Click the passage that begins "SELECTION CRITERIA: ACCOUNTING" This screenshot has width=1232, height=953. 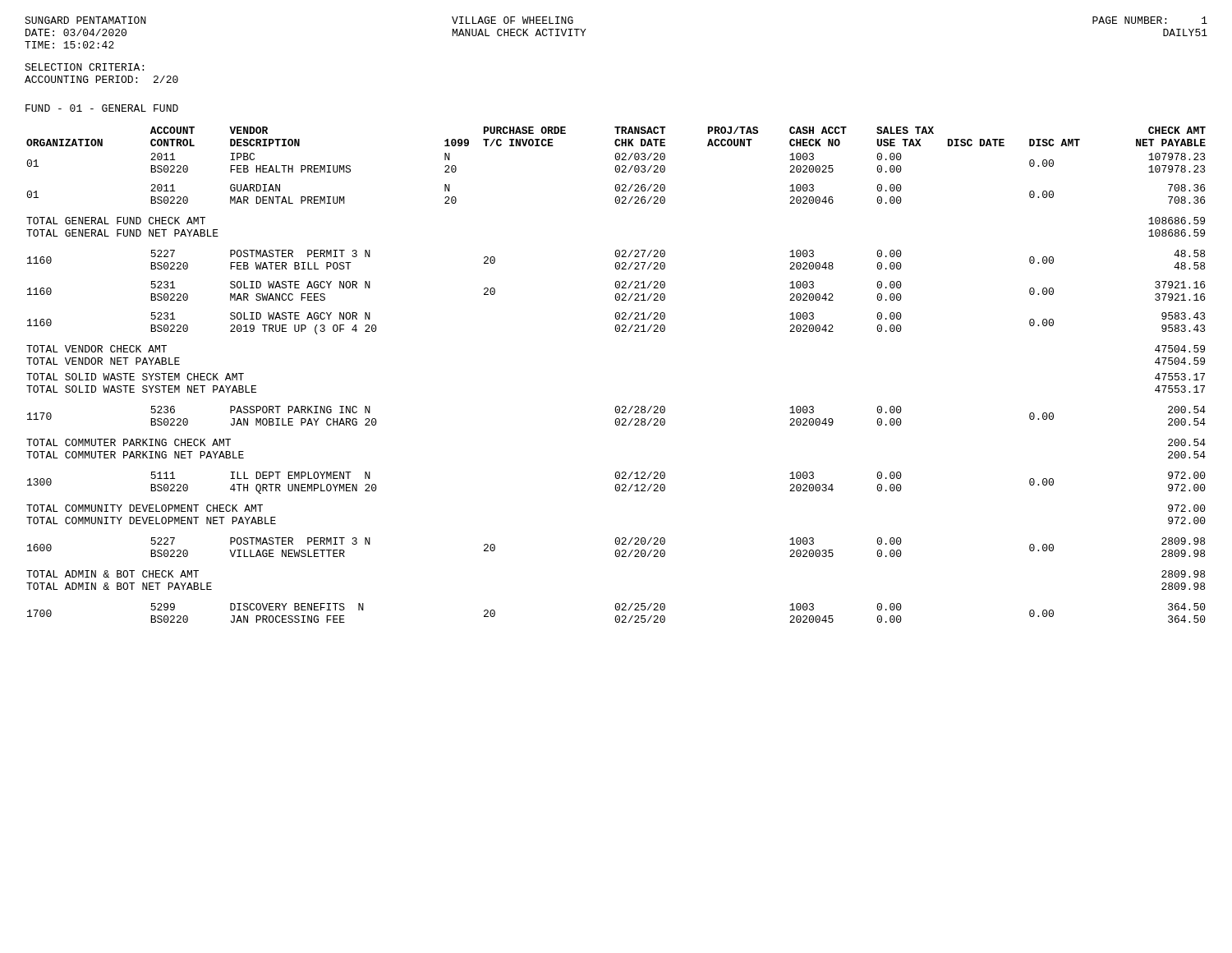coord(102,74)
